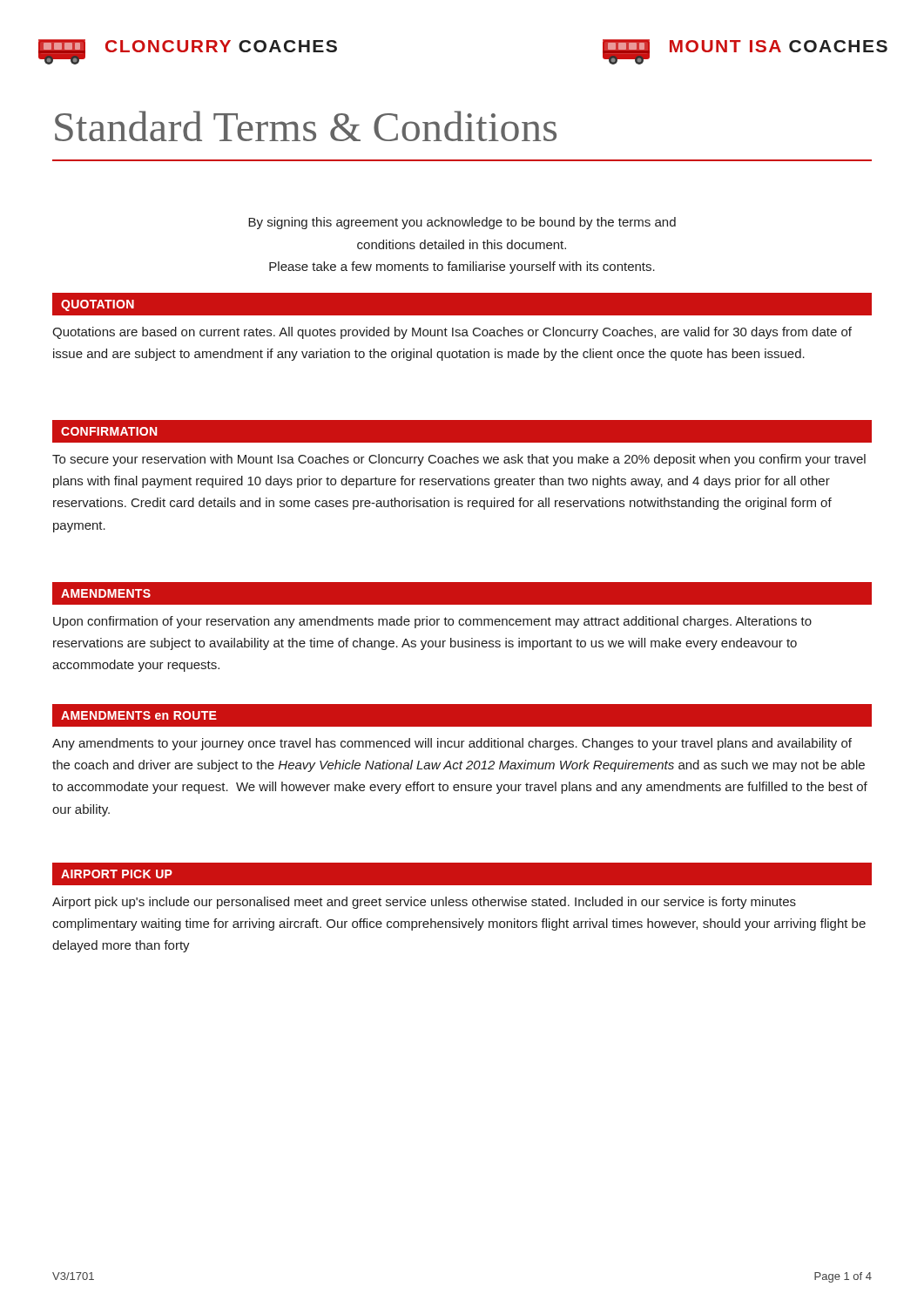Point to the block beginning "Airport pick up's include our personalised"
The width and height of the screenshot is (924, 1307).
(x=459, y=923)
